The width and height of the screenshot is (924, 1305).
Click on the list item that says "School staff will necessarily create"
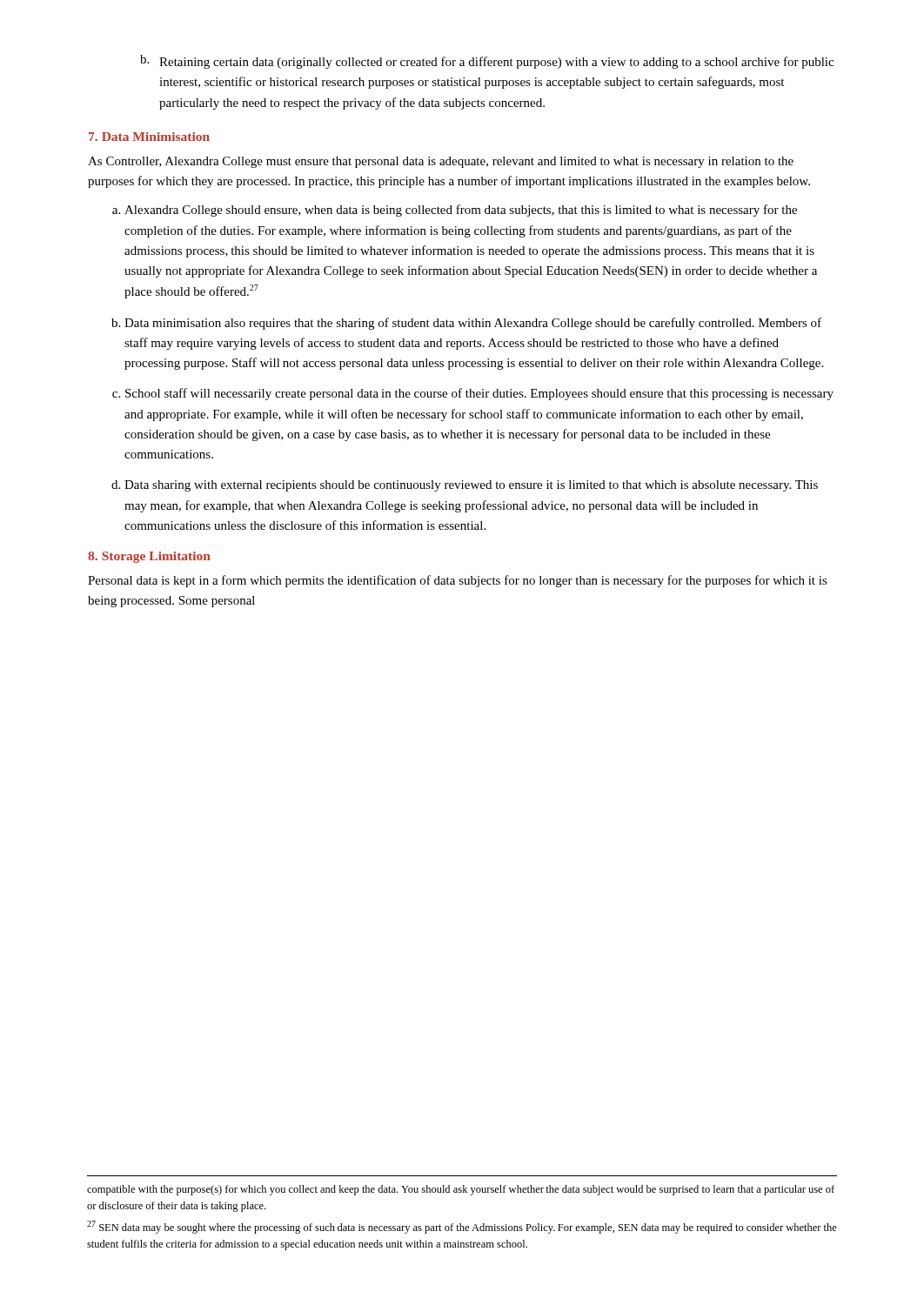click(479, 424)
